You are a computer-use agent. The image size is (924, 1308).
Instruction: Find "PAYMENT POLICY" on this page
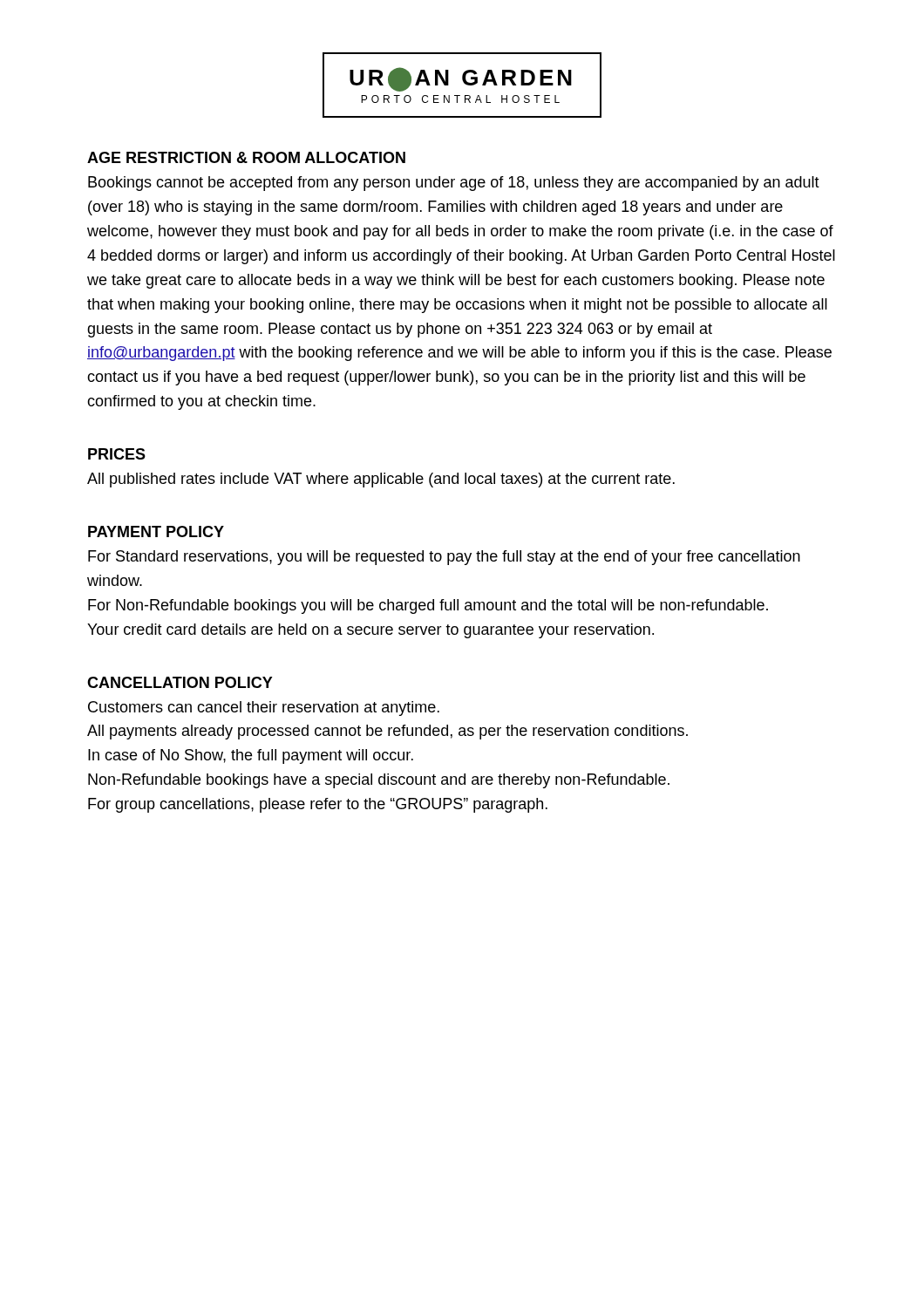tap(156, 532)
